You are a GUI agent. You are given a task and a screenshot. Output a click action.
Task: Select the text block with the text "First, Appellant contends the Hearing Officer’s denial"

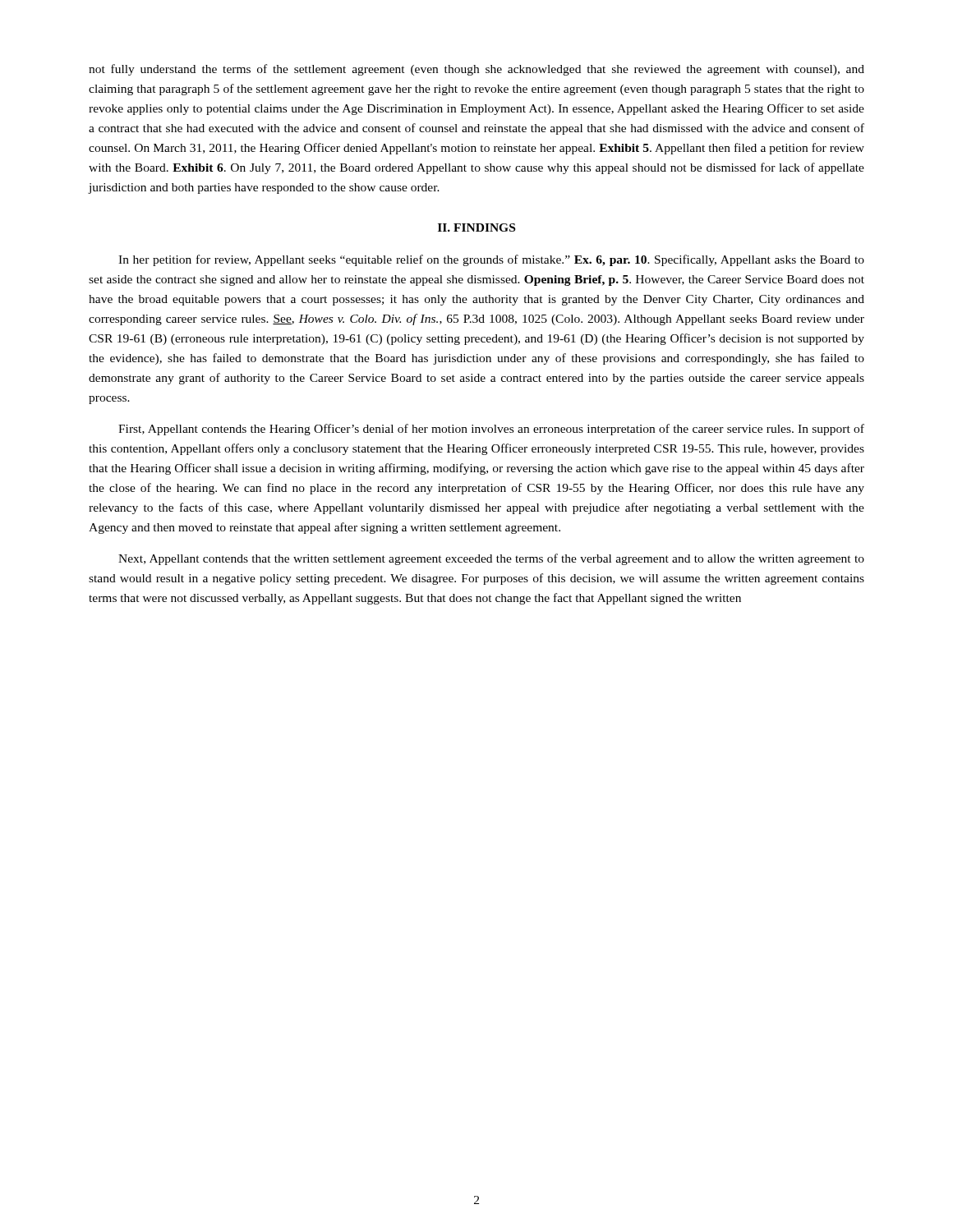click(476, 478)
